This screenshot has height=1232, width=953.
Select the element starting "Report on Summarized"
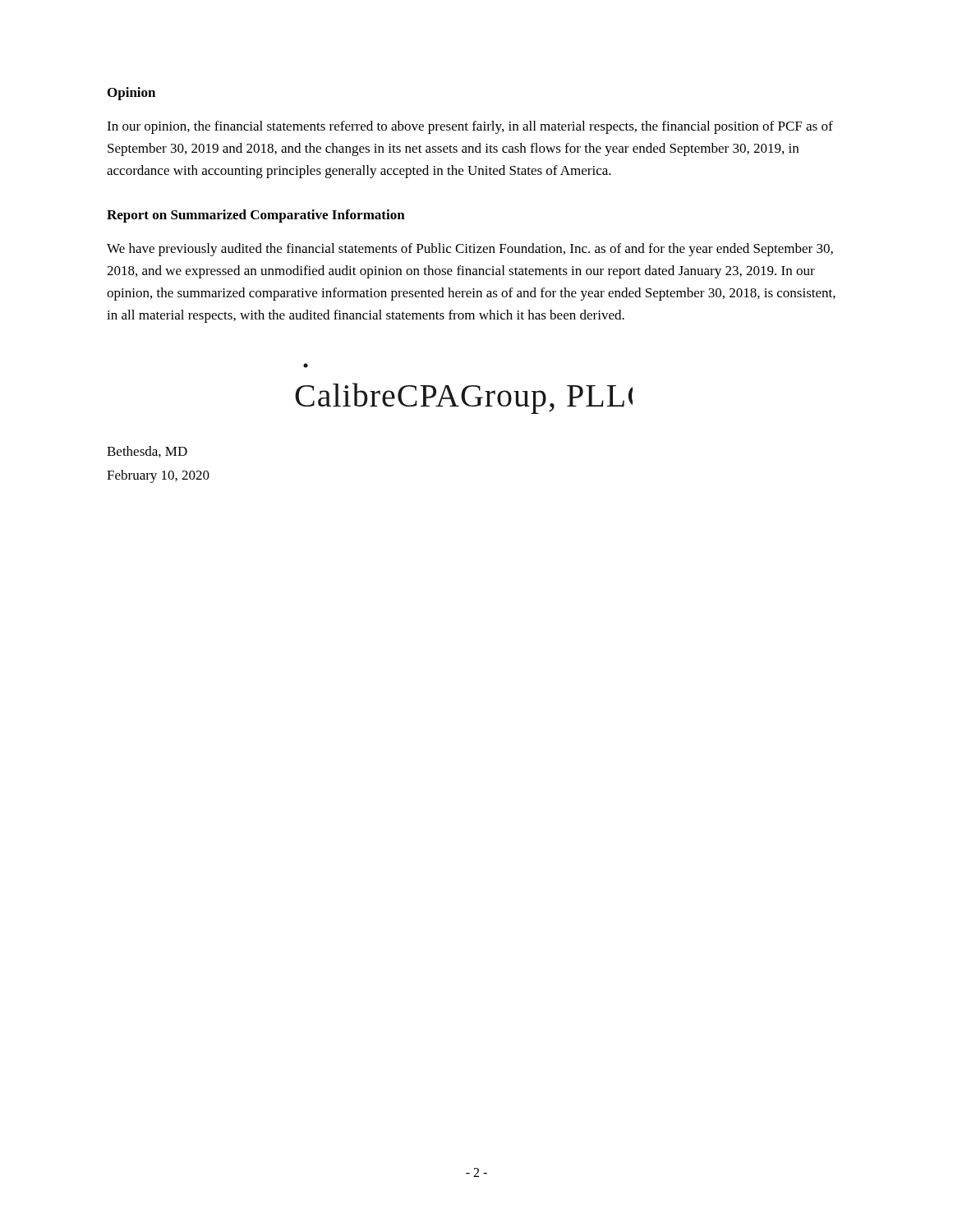coord(256,215)
